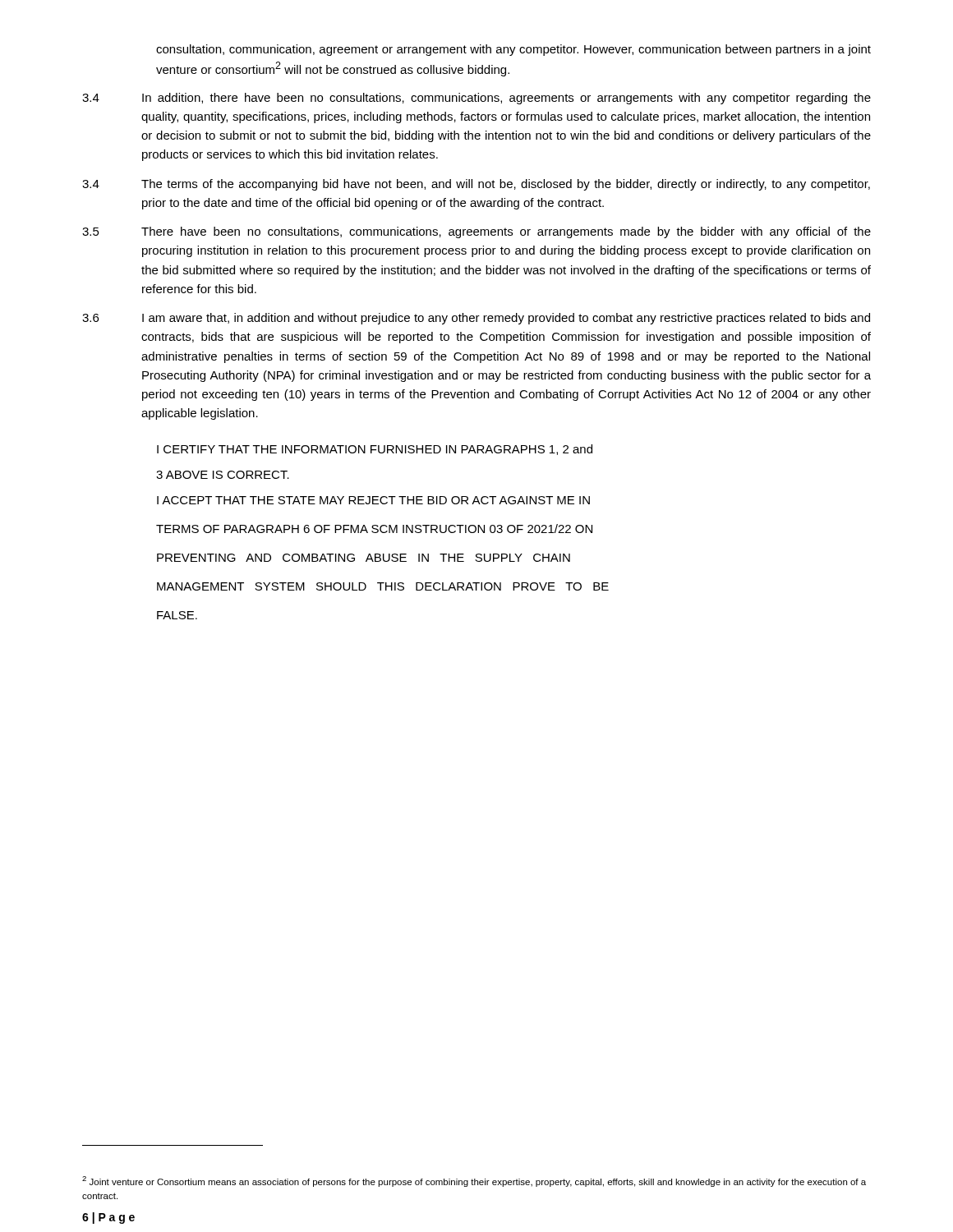Locate the footnote that reads "2 Joint venture or"
953x1232 pixels.
click(x=474, y=1187)
